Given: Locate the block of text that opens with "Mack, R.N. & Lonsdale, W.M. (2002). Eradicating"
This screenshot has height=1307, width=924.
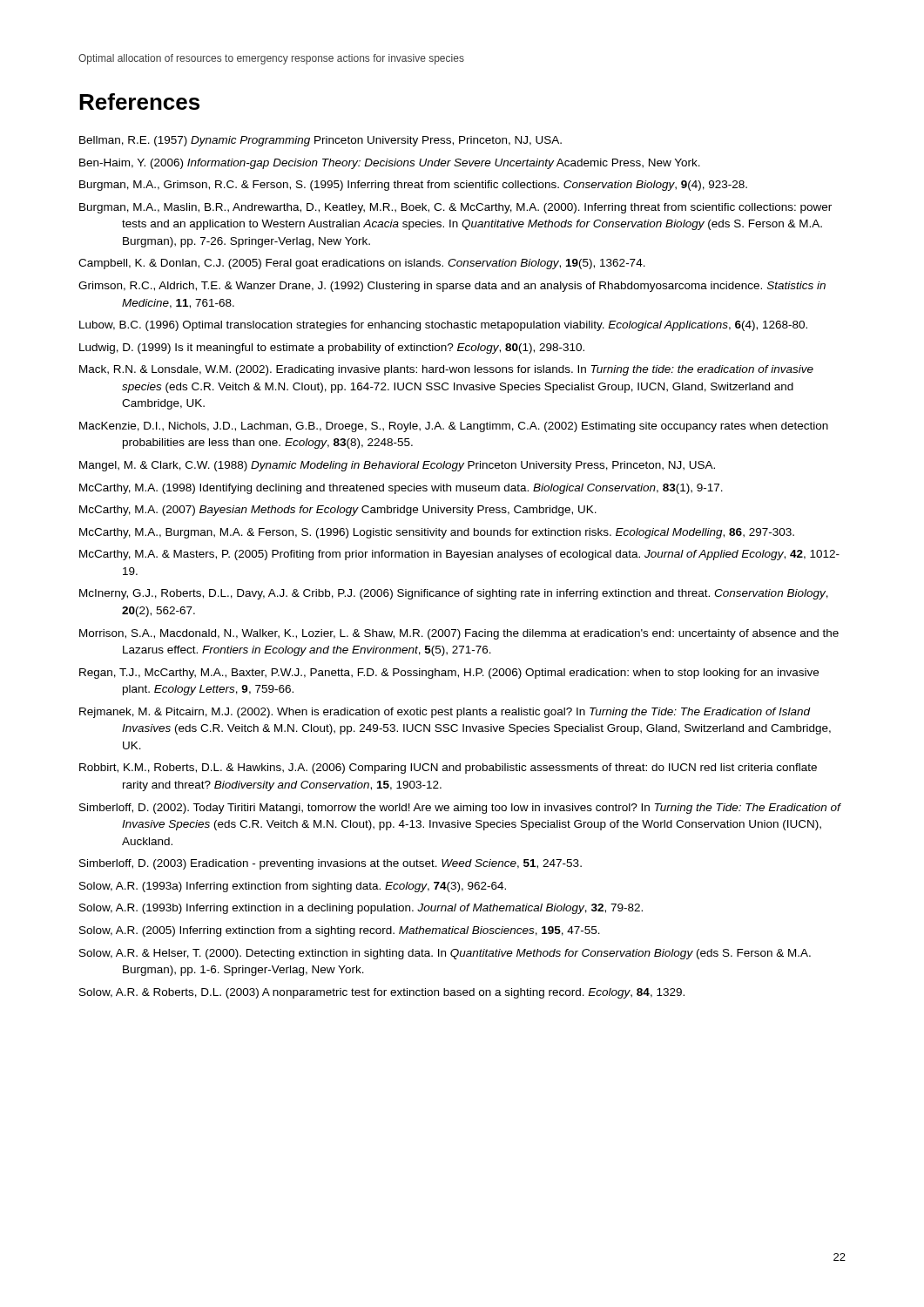Looking at the screenshot, I should pyautogui.click(x=446, y=386).
